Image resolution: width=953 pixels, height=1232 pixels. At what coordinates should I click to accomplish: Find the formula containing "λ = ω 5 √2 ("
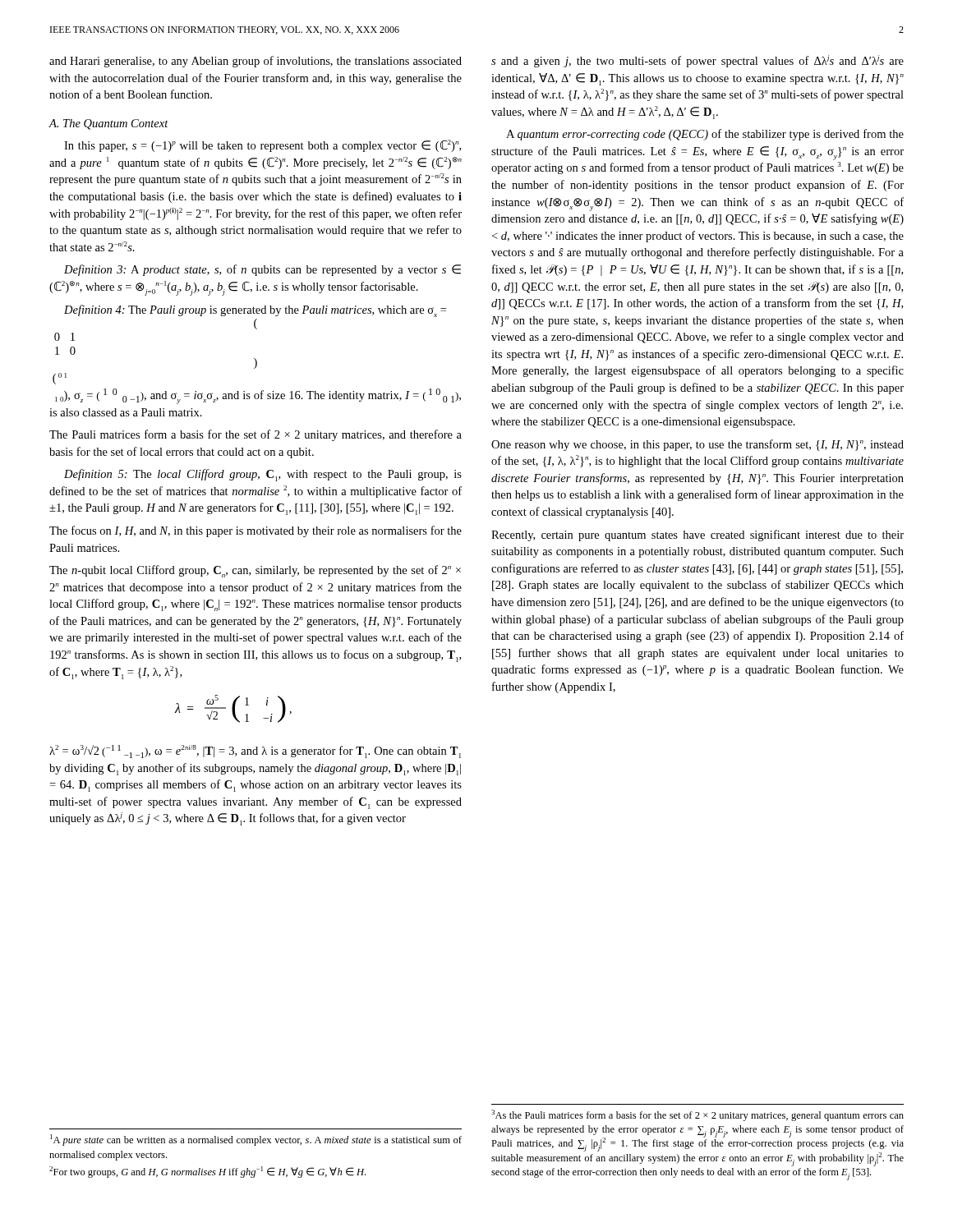[x=255, y=711]
